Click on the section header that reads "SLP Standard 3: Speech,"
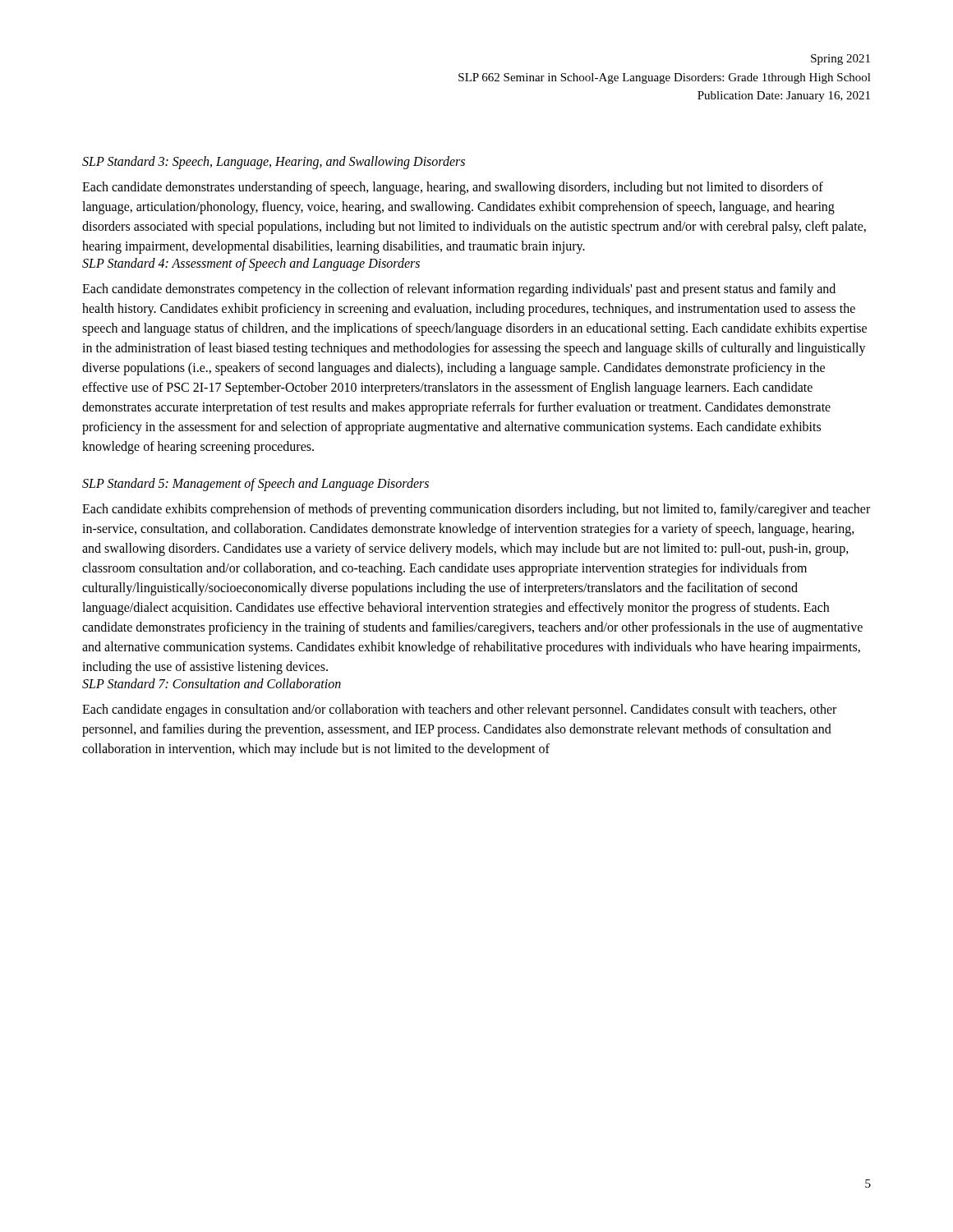Image resolution: width=953 pixels, height=1232 pixels. [x=274, y=161]
